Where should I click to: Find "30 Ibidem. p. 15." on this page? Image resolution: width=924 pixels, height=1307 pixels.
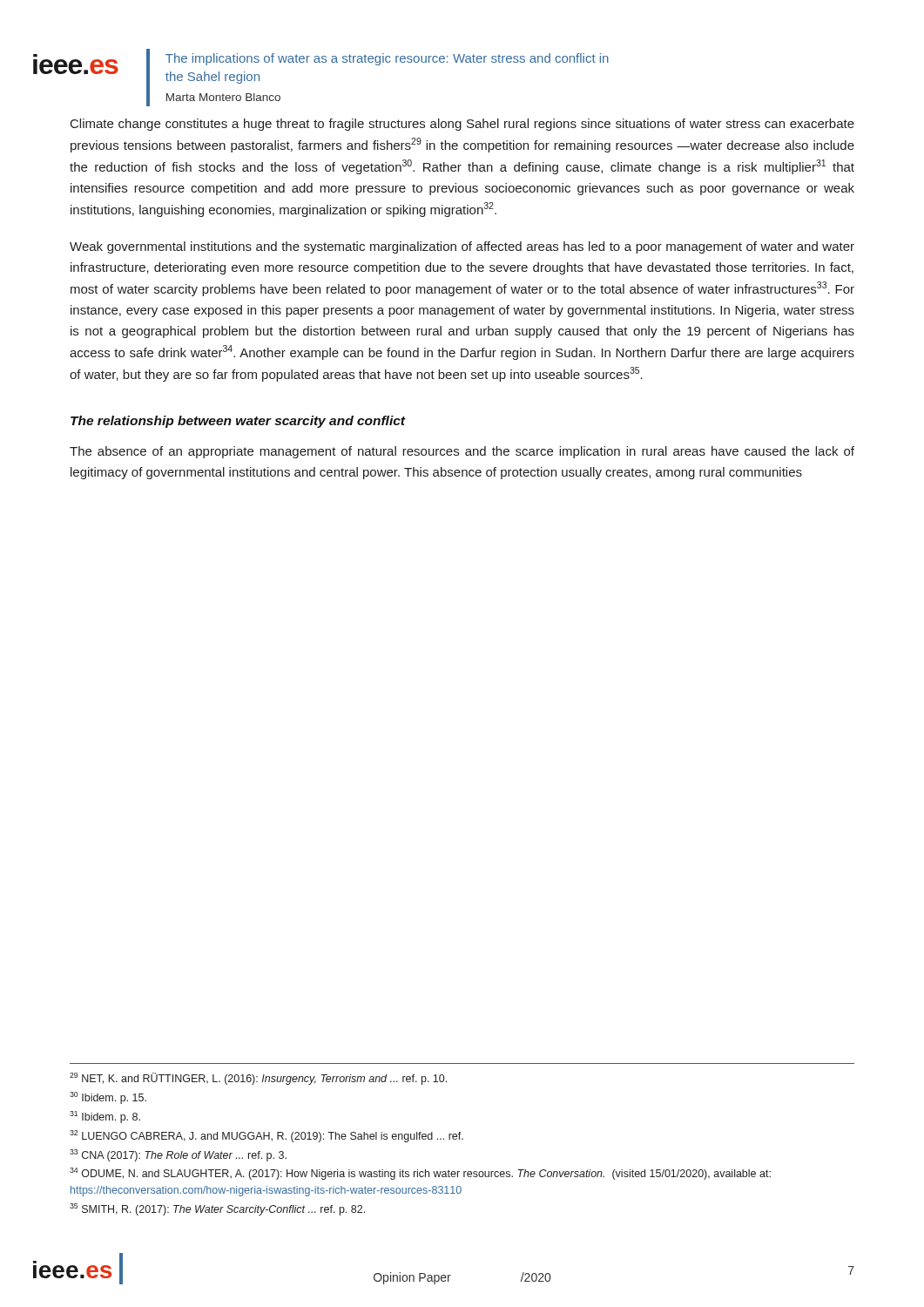108,1097
